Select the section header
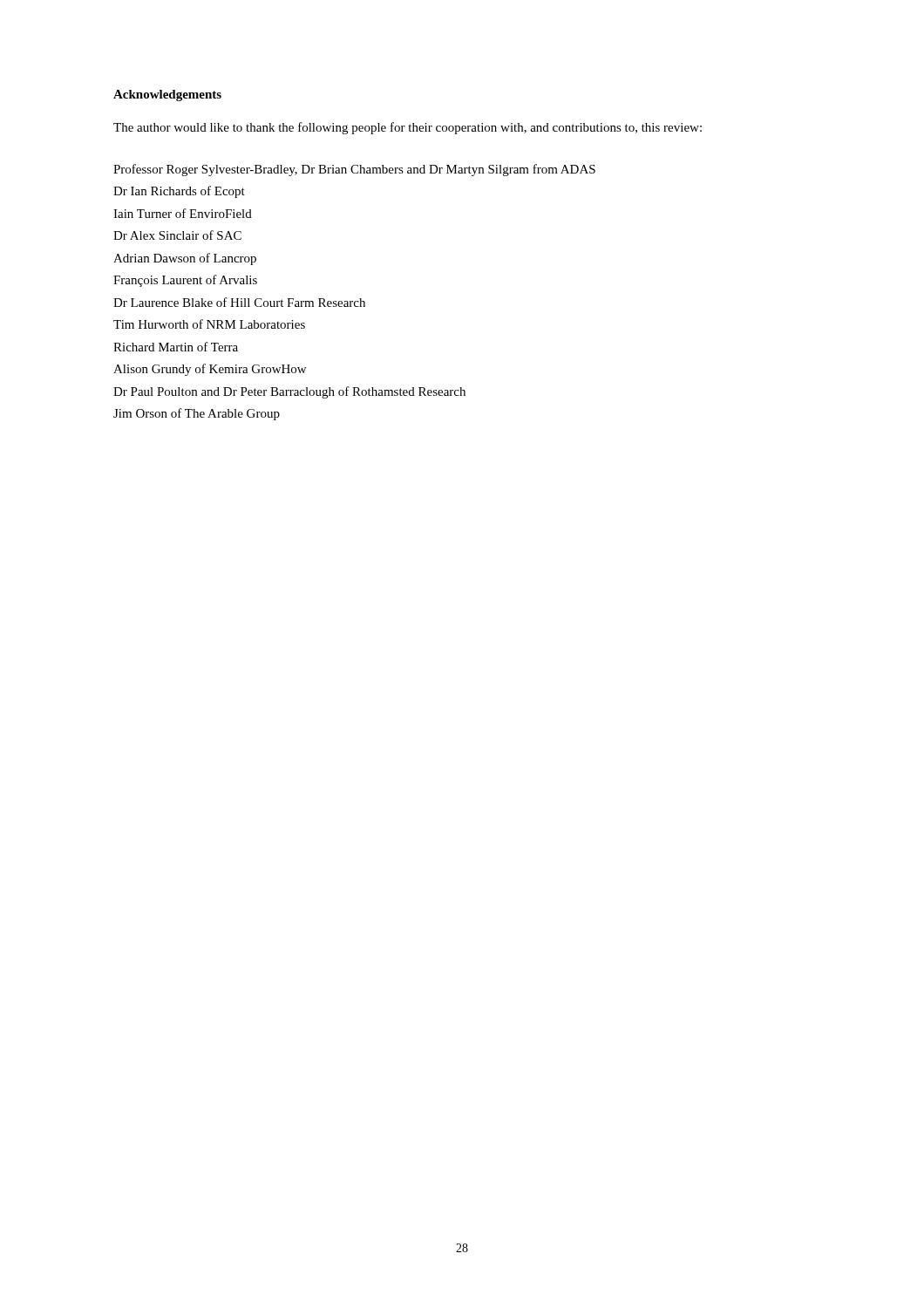Screen dimensions: 1308x924 coord(167,94)
